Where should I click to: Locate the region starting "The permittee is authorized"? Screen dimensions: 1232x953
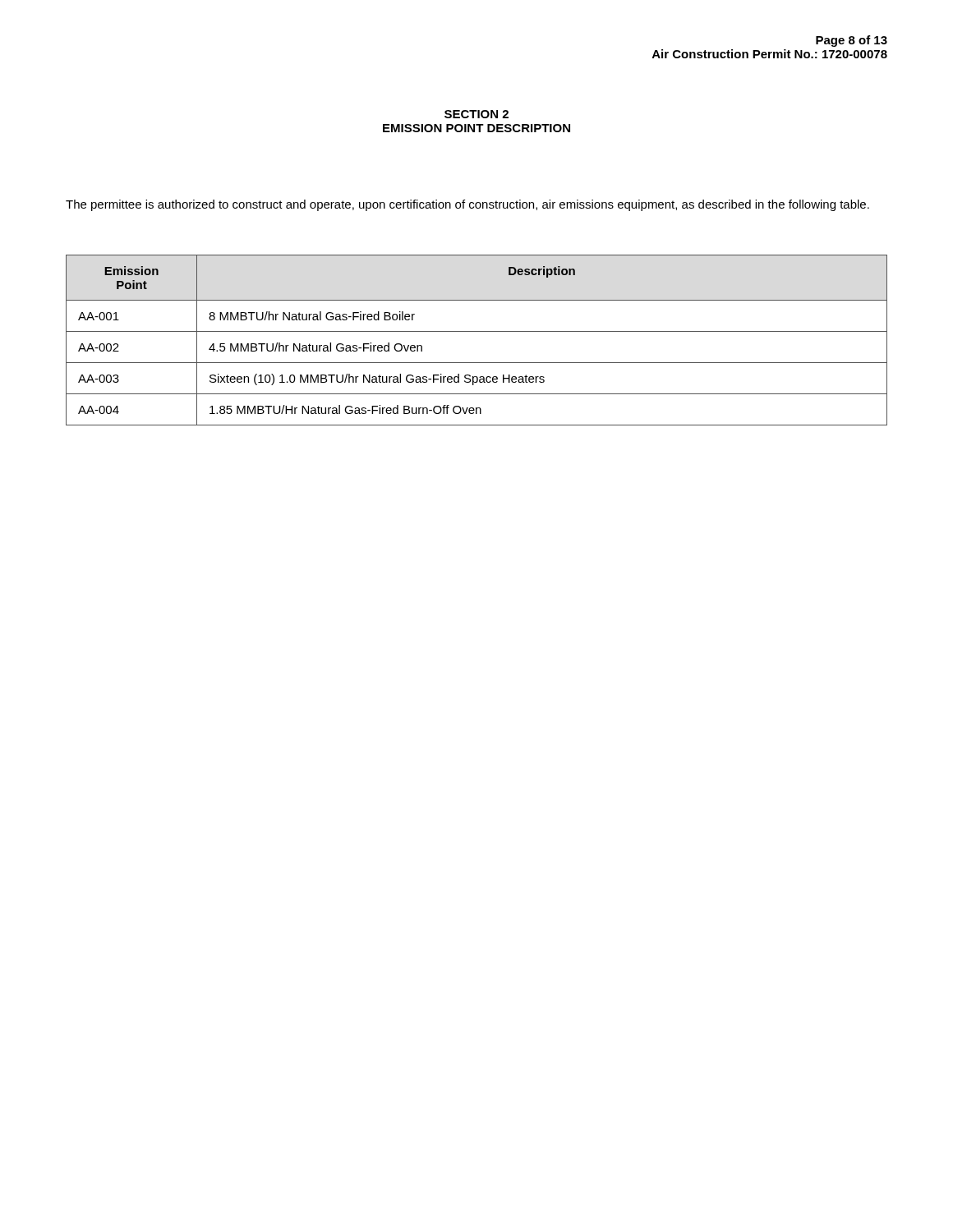click(468, 204)
